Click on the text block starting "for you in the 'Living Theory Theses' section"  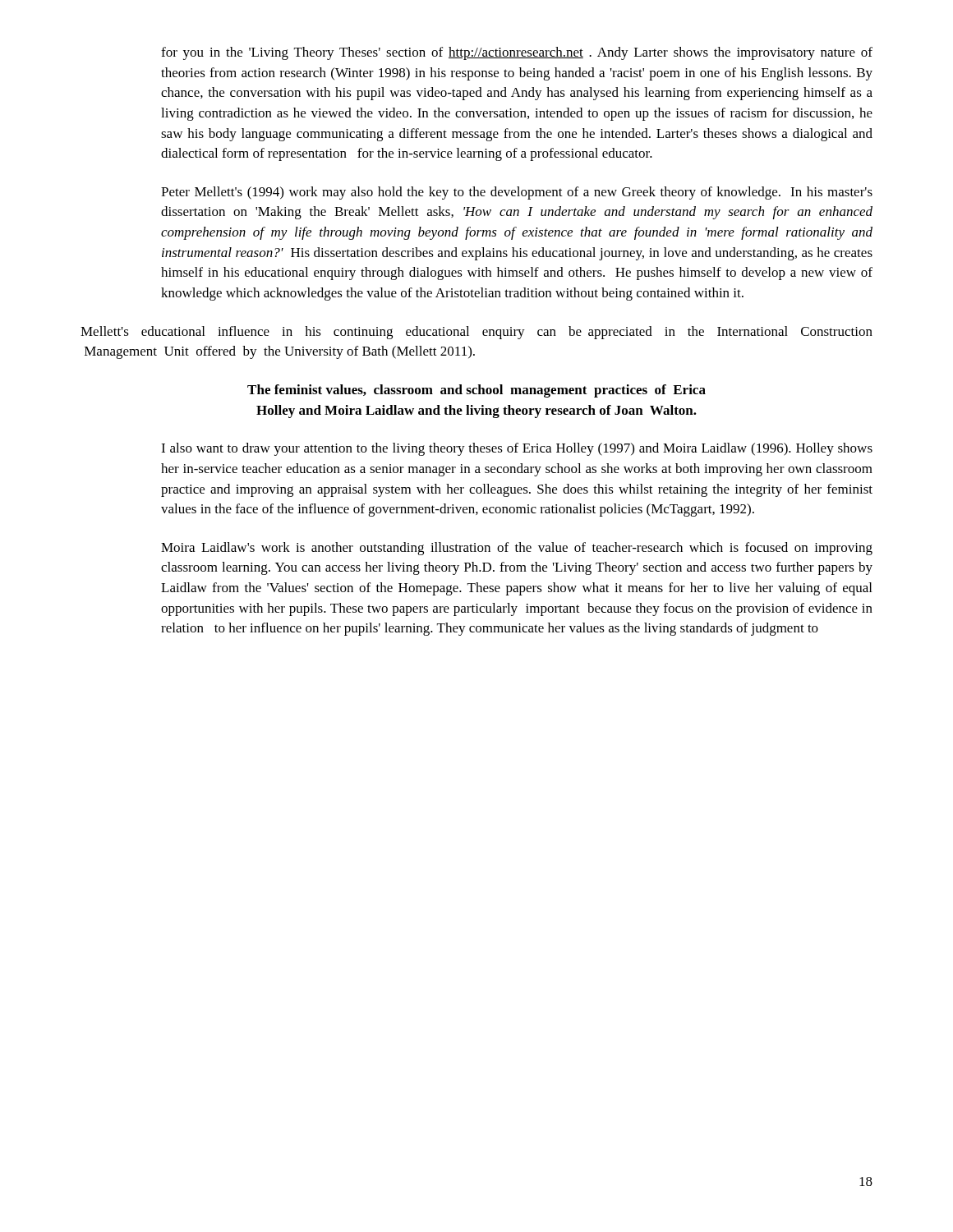coord(517,103)
